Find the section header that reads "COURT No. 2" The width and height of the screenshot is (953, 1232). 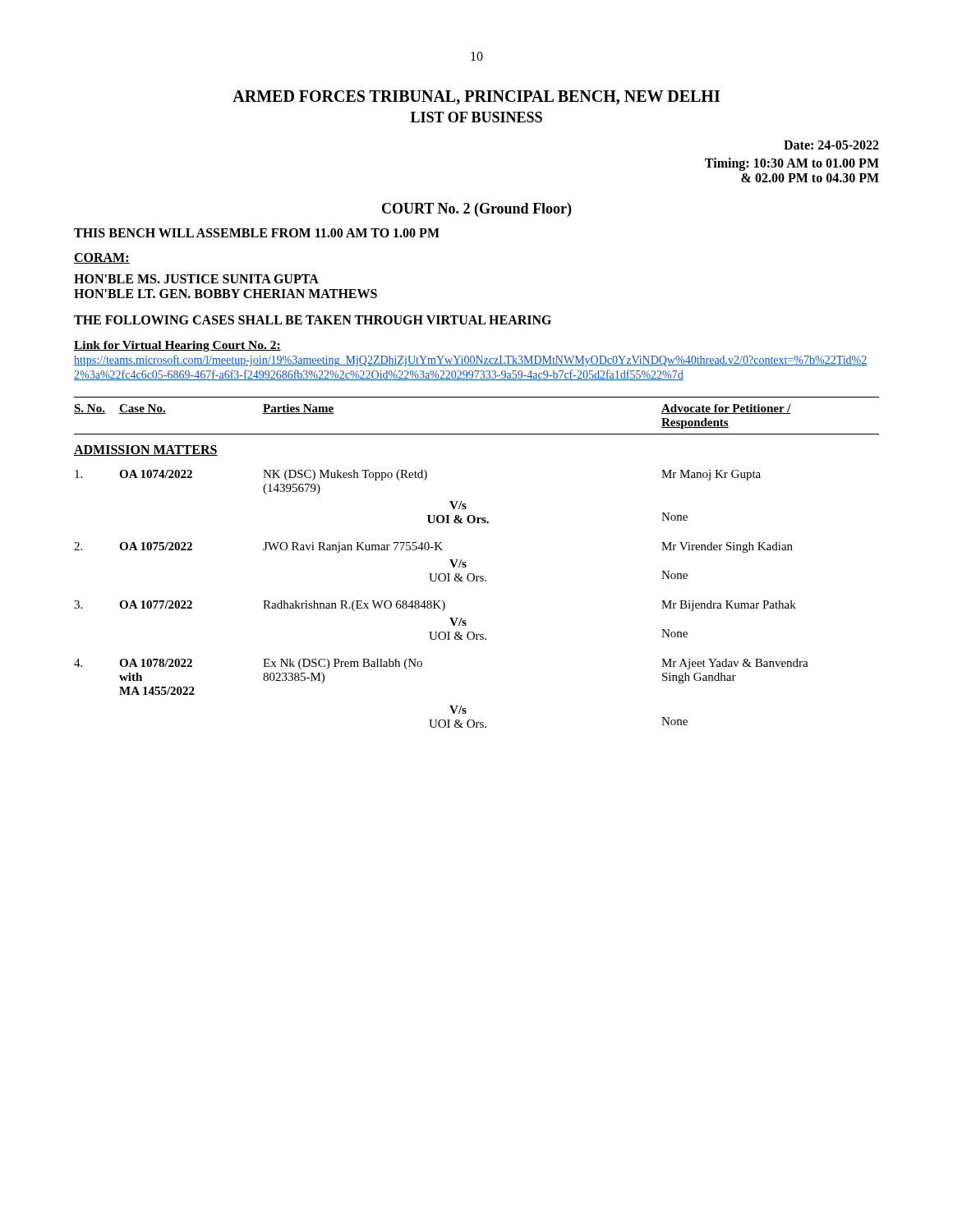coord(476,209)
